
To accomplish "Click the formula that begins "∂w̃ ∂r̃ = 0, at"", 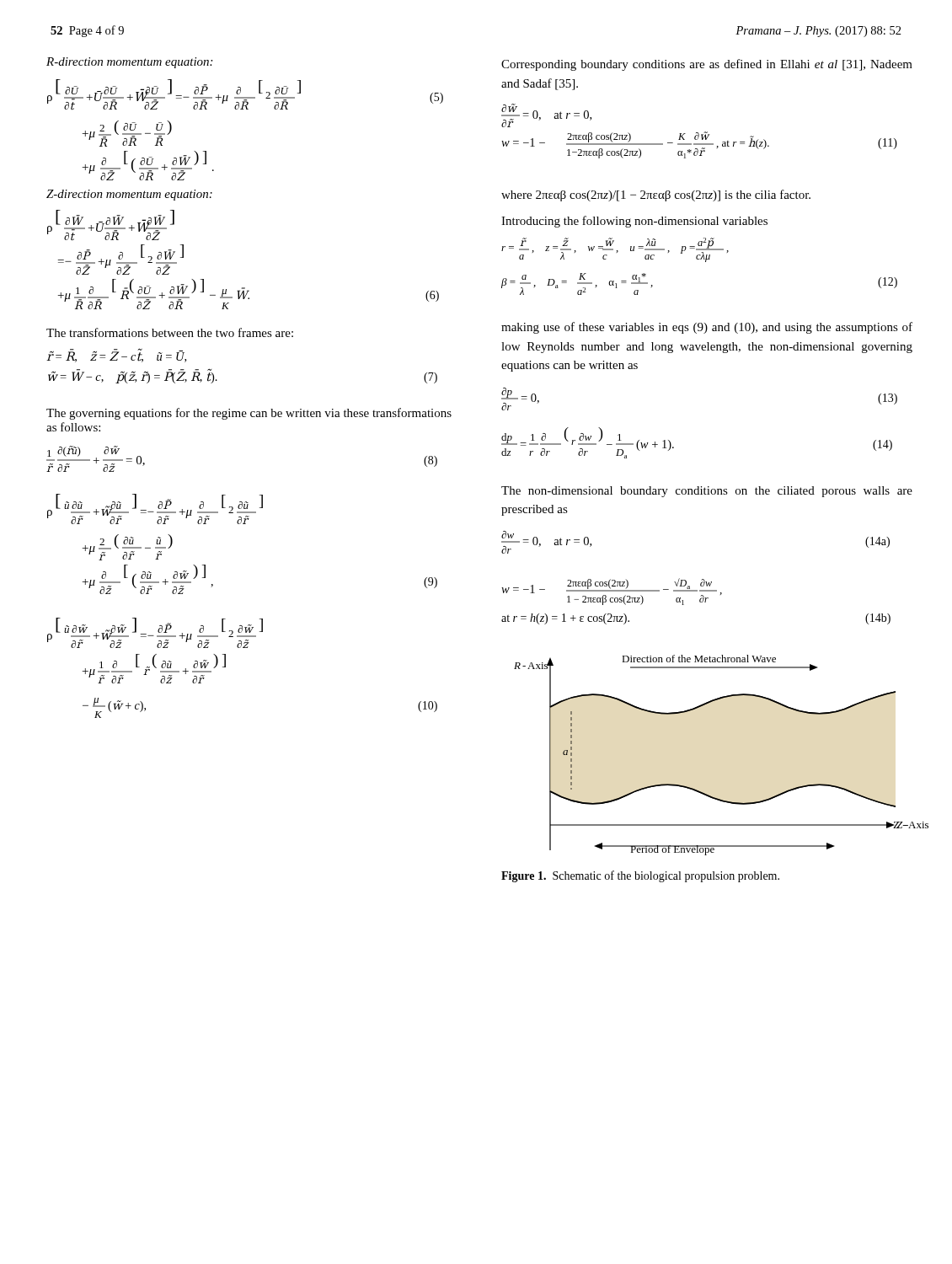I will click(704, 136).
